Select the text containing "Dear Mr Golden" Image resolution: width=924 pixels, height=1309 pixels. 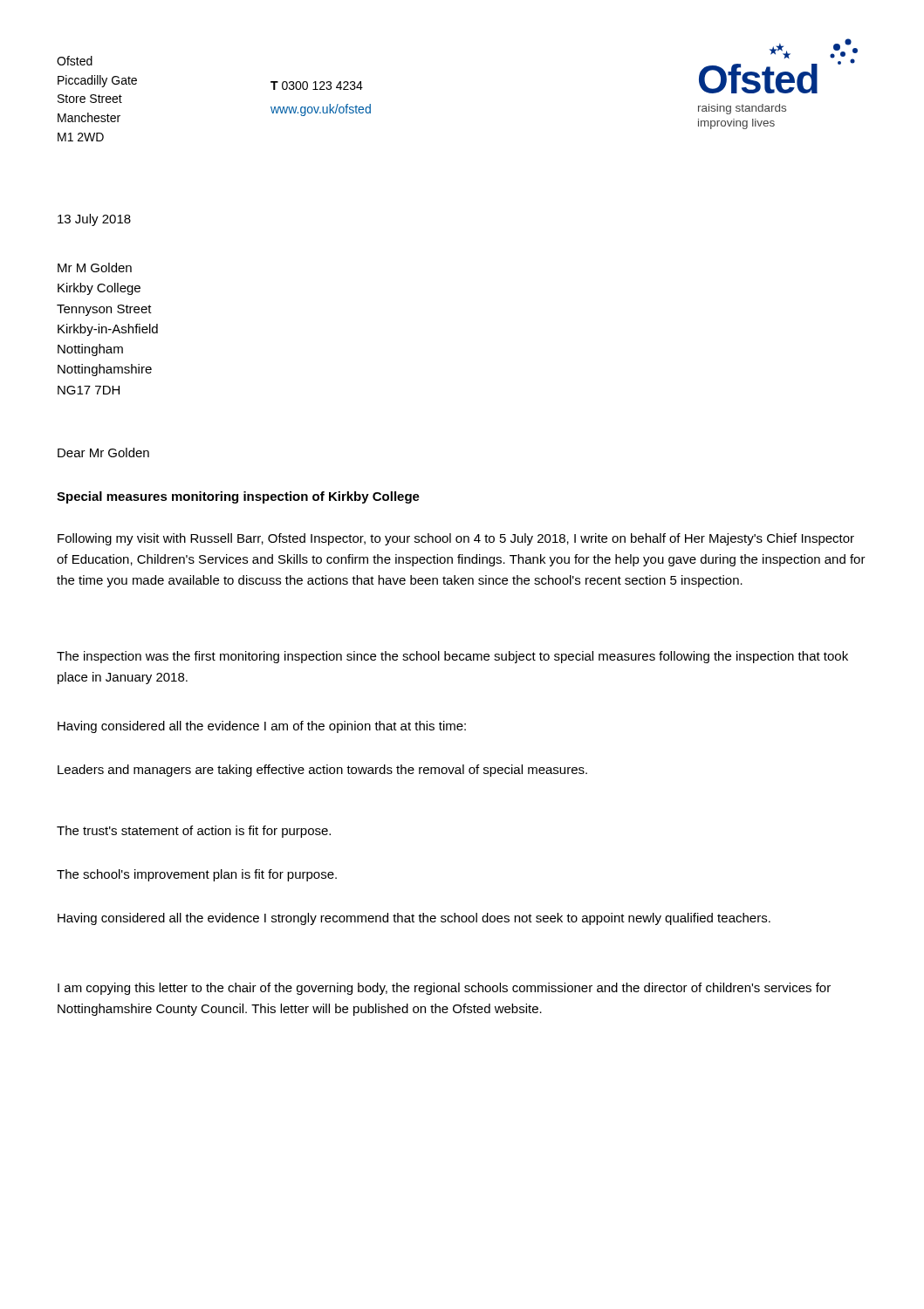[103, 452]
